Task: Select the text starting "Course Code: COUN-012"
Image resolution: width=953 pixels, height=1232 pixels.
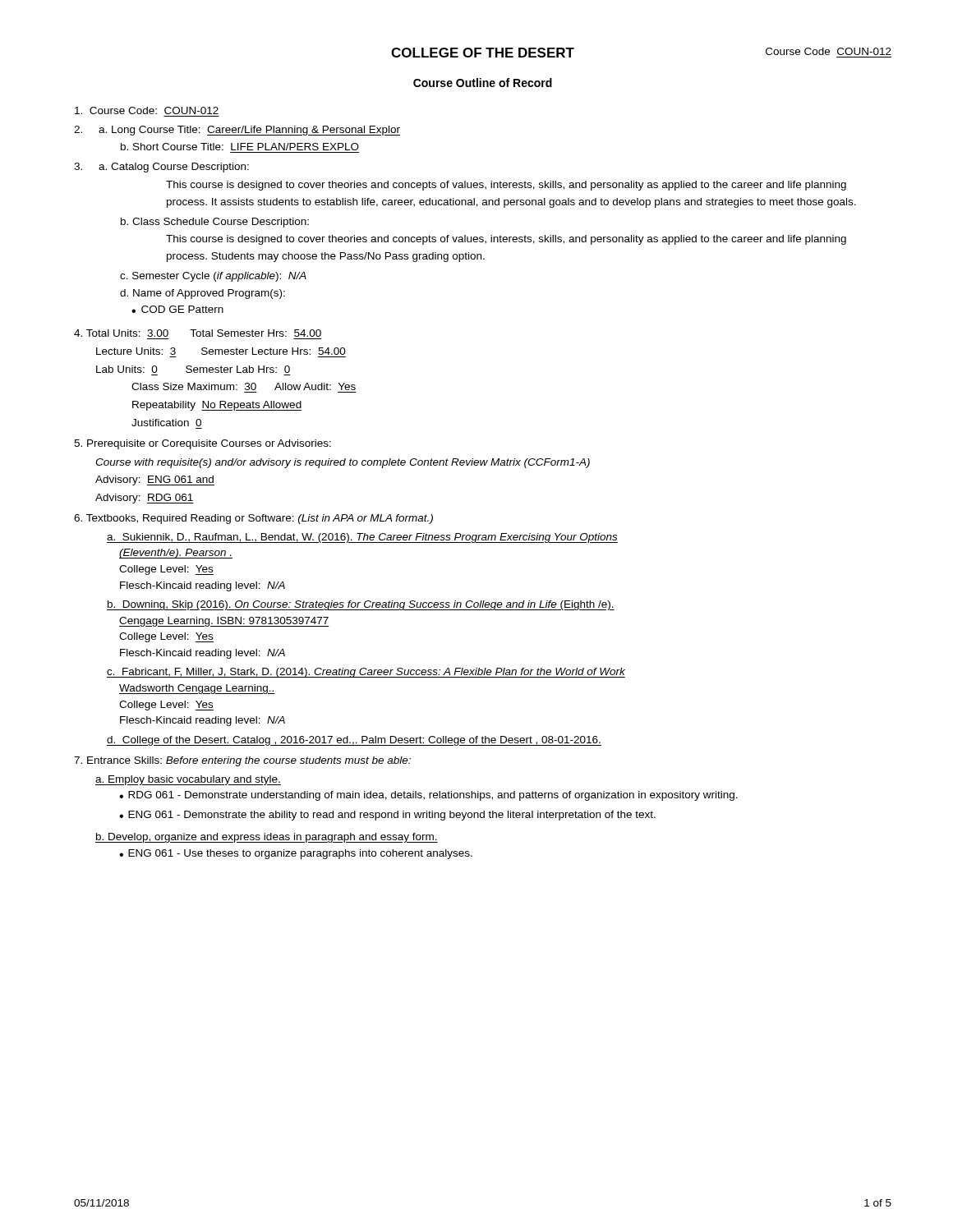Action: [146, 111]
